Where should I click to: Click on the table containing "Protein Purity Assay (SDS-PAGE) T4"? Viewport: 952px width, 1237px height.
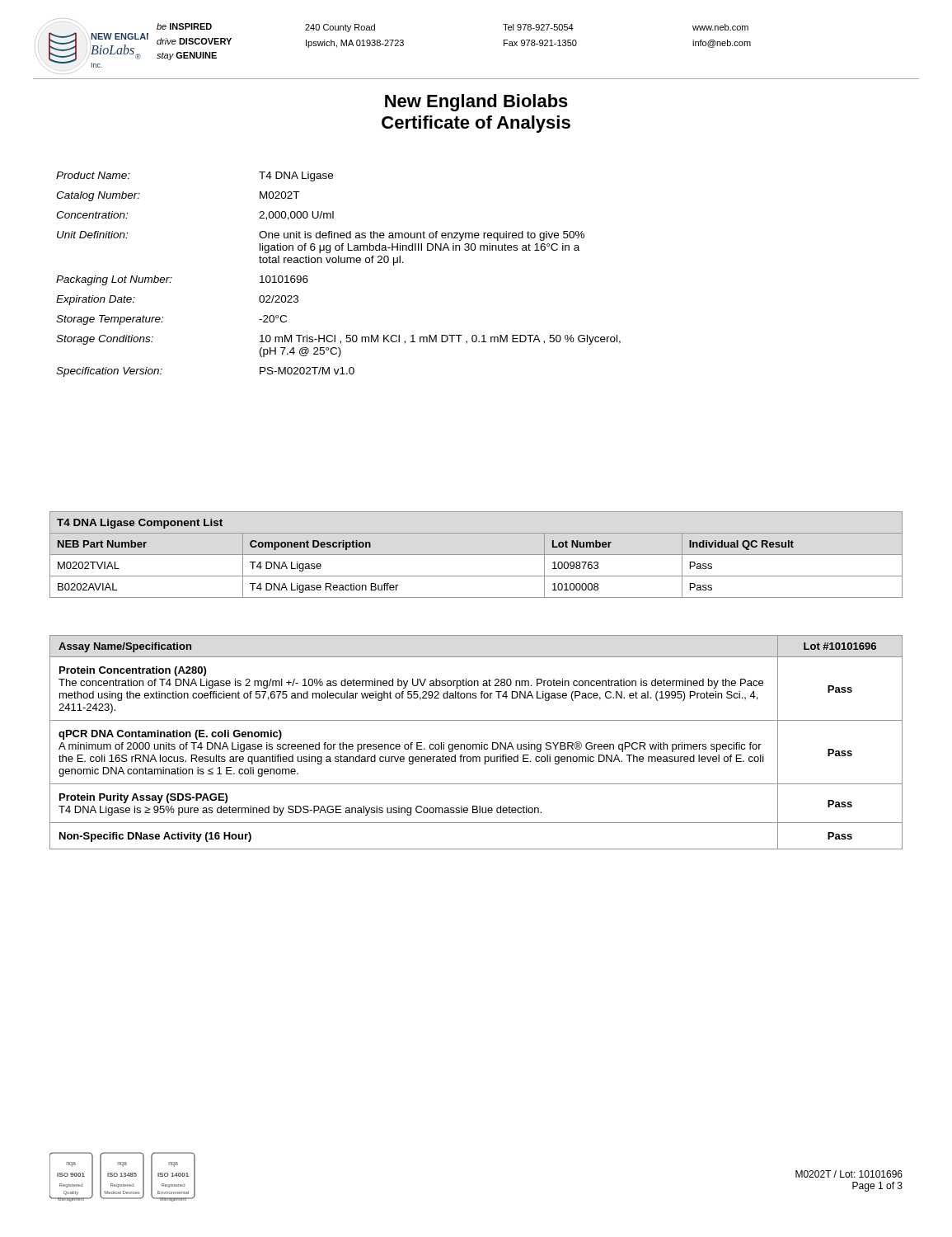tap(476, 742)
